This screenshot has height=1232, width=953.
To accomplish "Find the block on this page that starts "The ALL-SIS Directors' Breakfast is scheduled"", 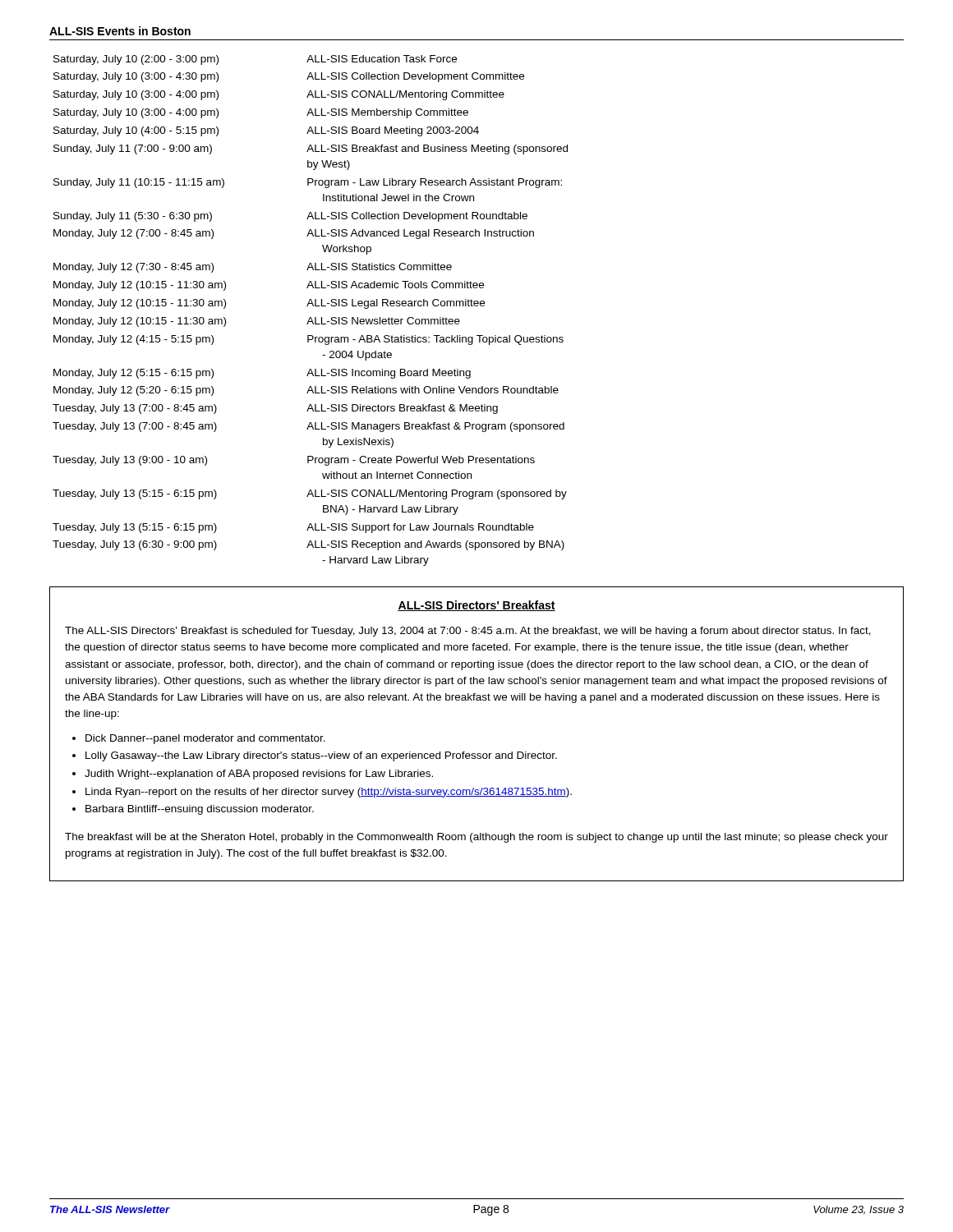I will pyautogui.click(x=476, y=673).
